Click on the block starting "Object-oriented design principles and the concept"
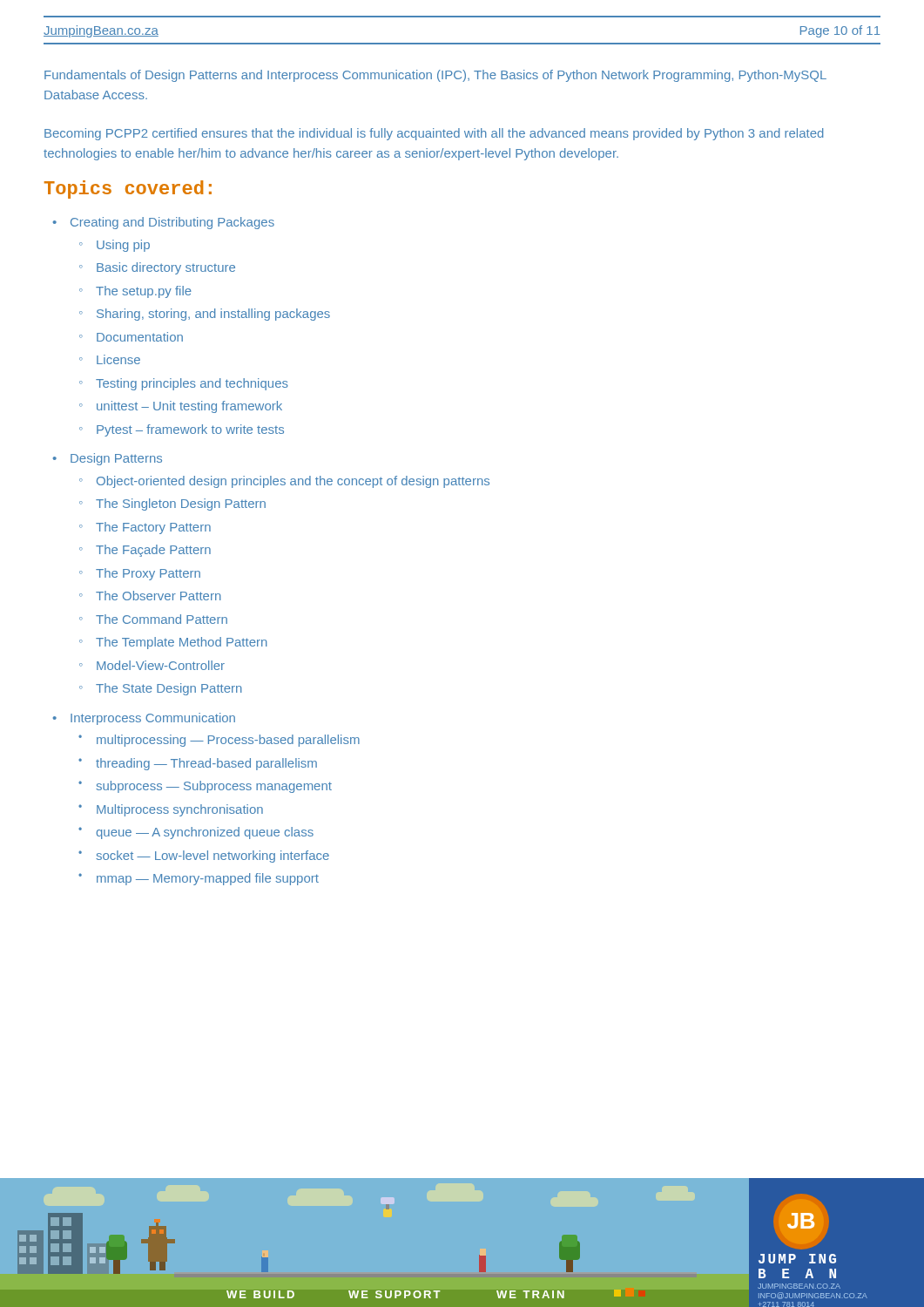This screenshot has width=924, height=1307. click(x=293, y=480)
